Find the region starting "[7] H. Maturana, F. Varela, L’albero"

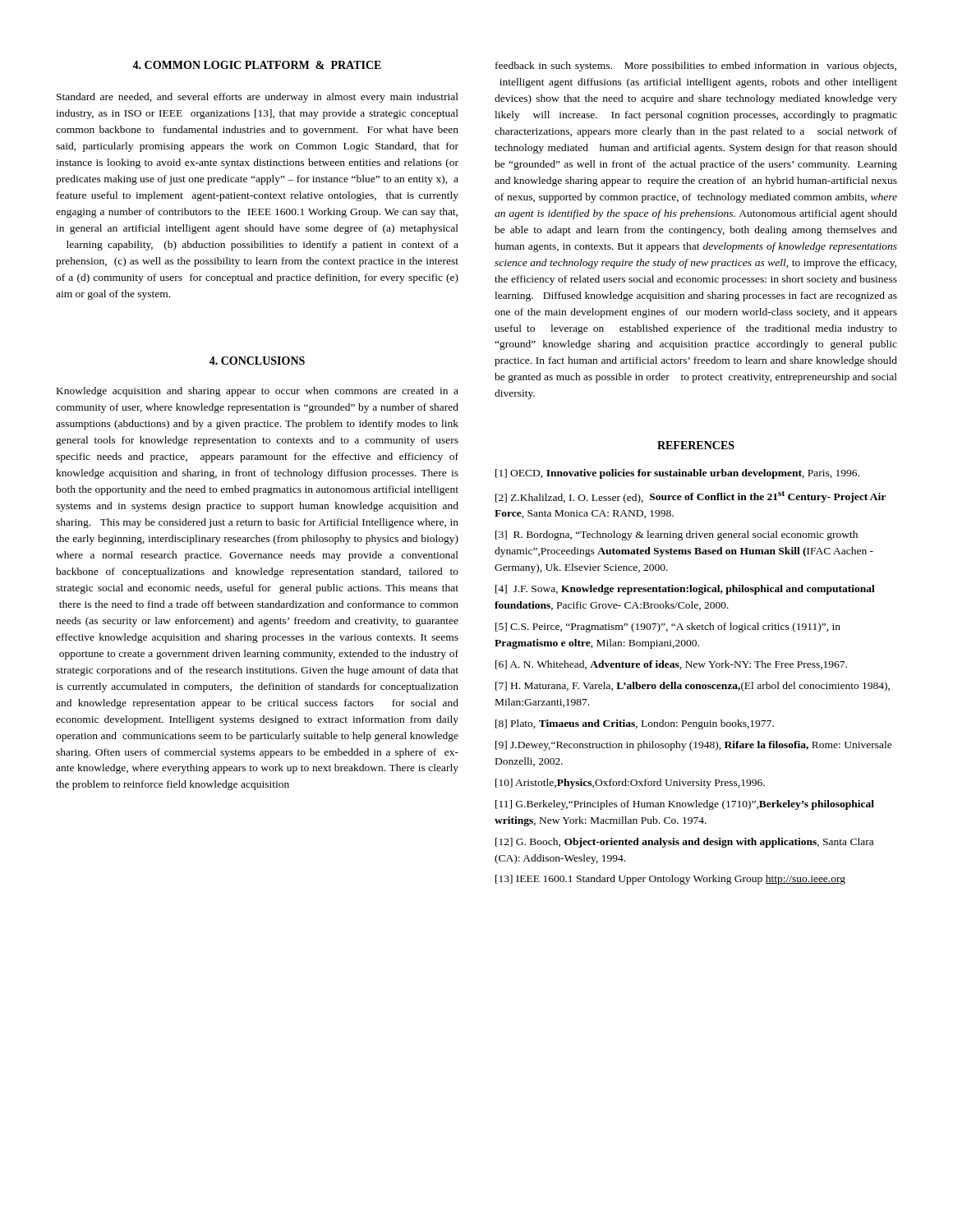click(x=693, y=693)
